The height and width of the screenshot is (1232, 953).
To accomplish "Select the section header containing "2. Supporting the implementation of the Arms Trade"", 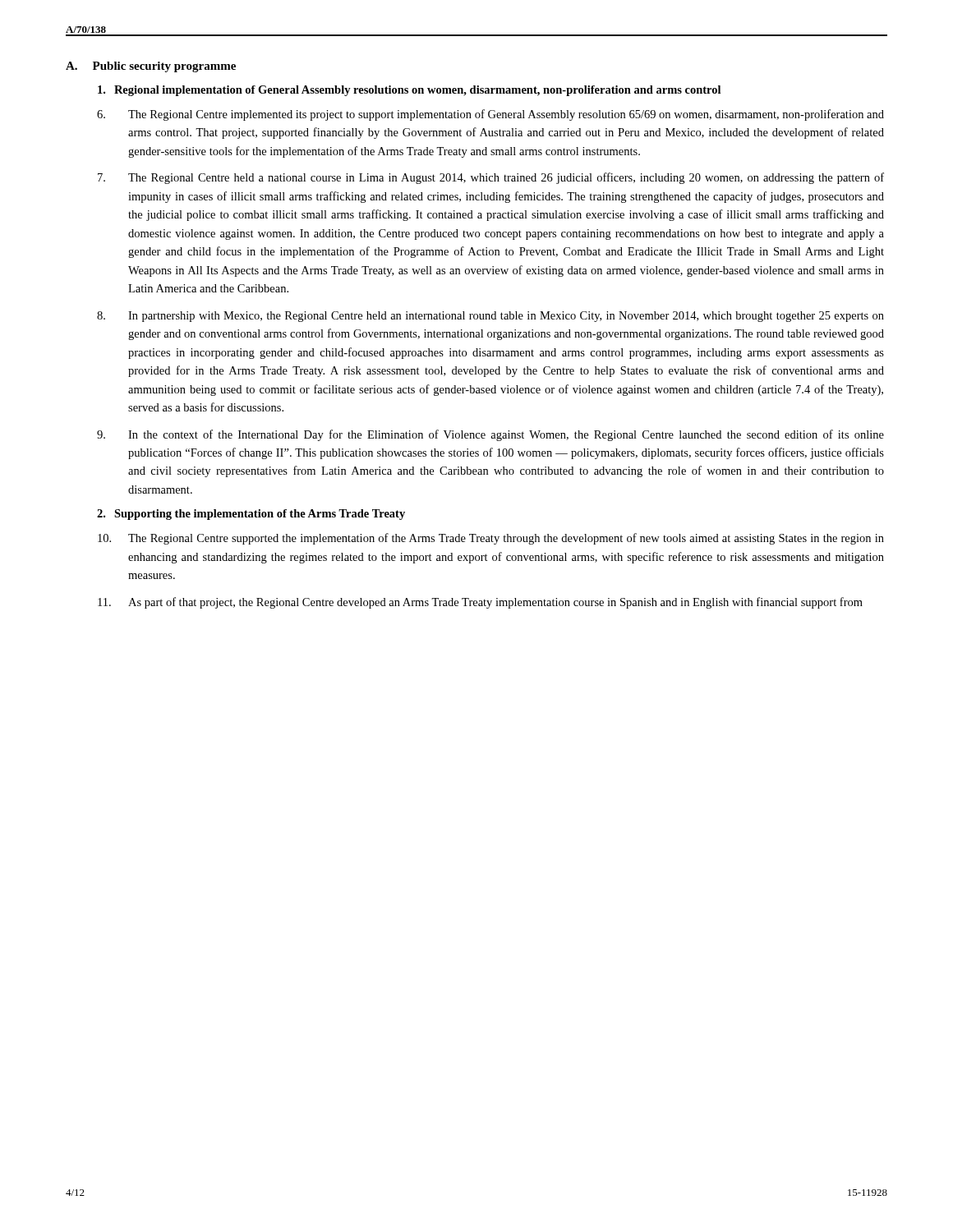I will 251,514.
